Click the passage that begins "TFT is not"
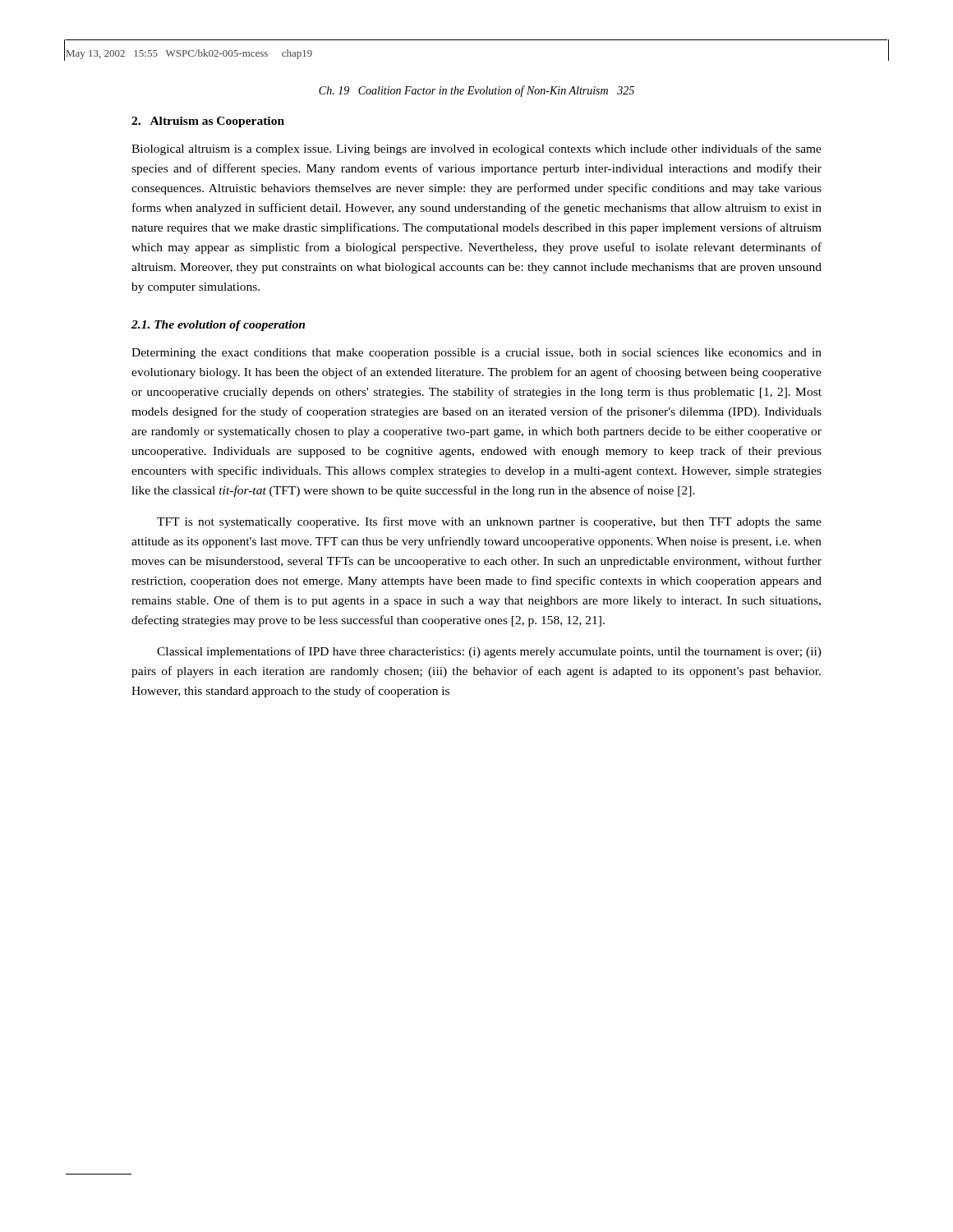Image resolution: width=953 pixels, height=1232 pixels. tap(476, 571)
